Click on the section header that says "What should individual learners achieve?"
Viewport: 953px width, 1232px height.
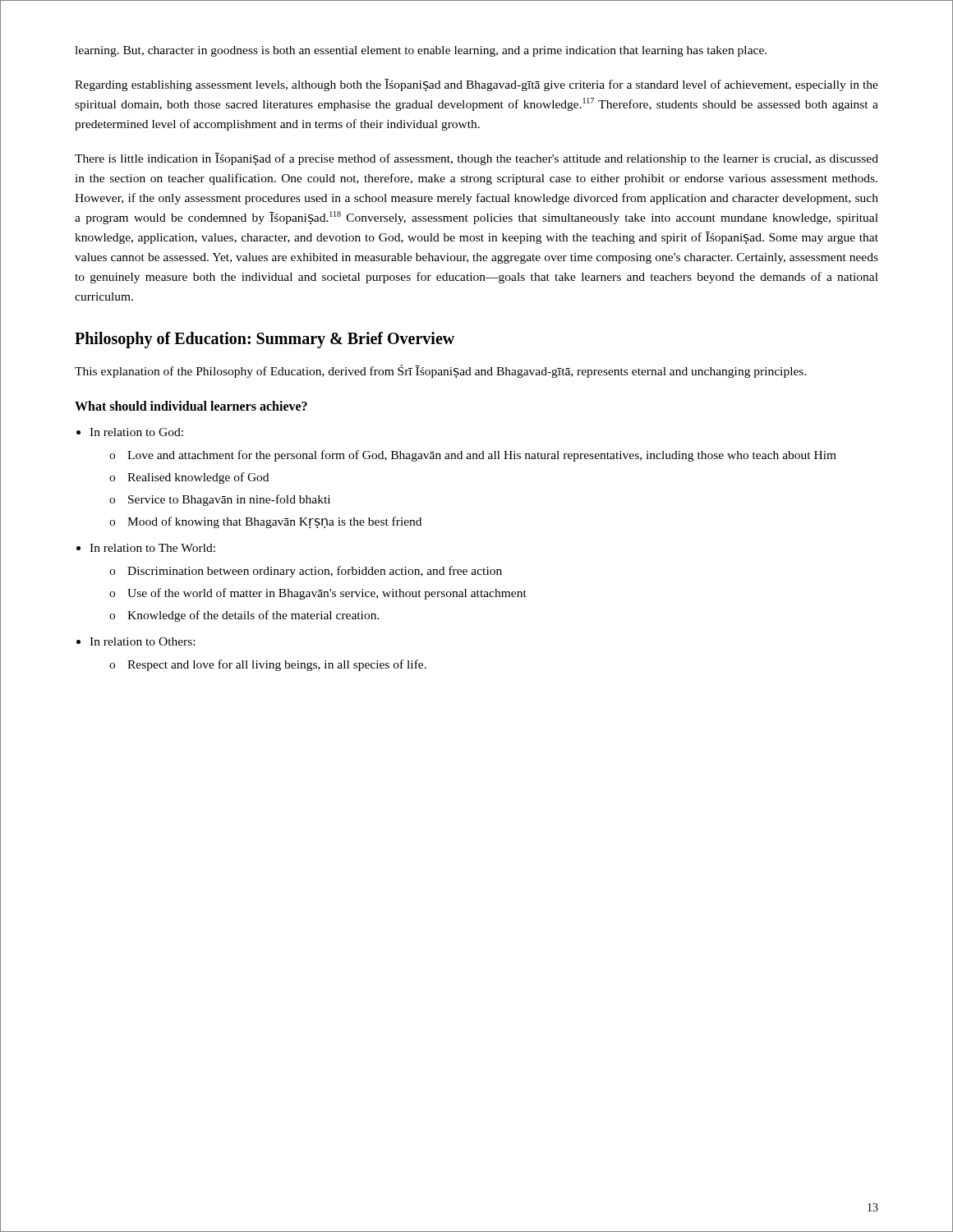click(191, 406)
